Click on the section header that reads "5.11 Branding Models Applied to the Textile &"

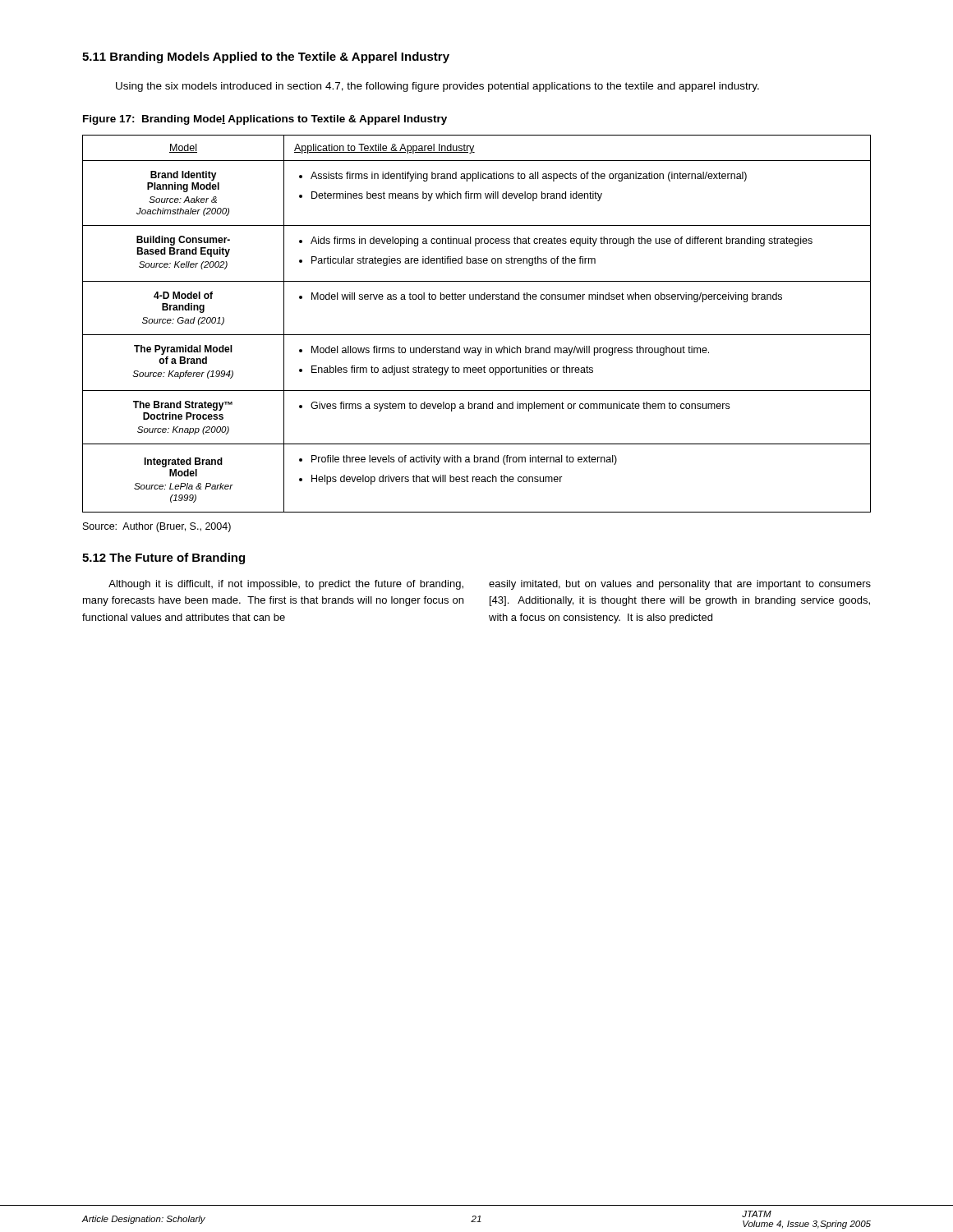[x=266, y=56]
